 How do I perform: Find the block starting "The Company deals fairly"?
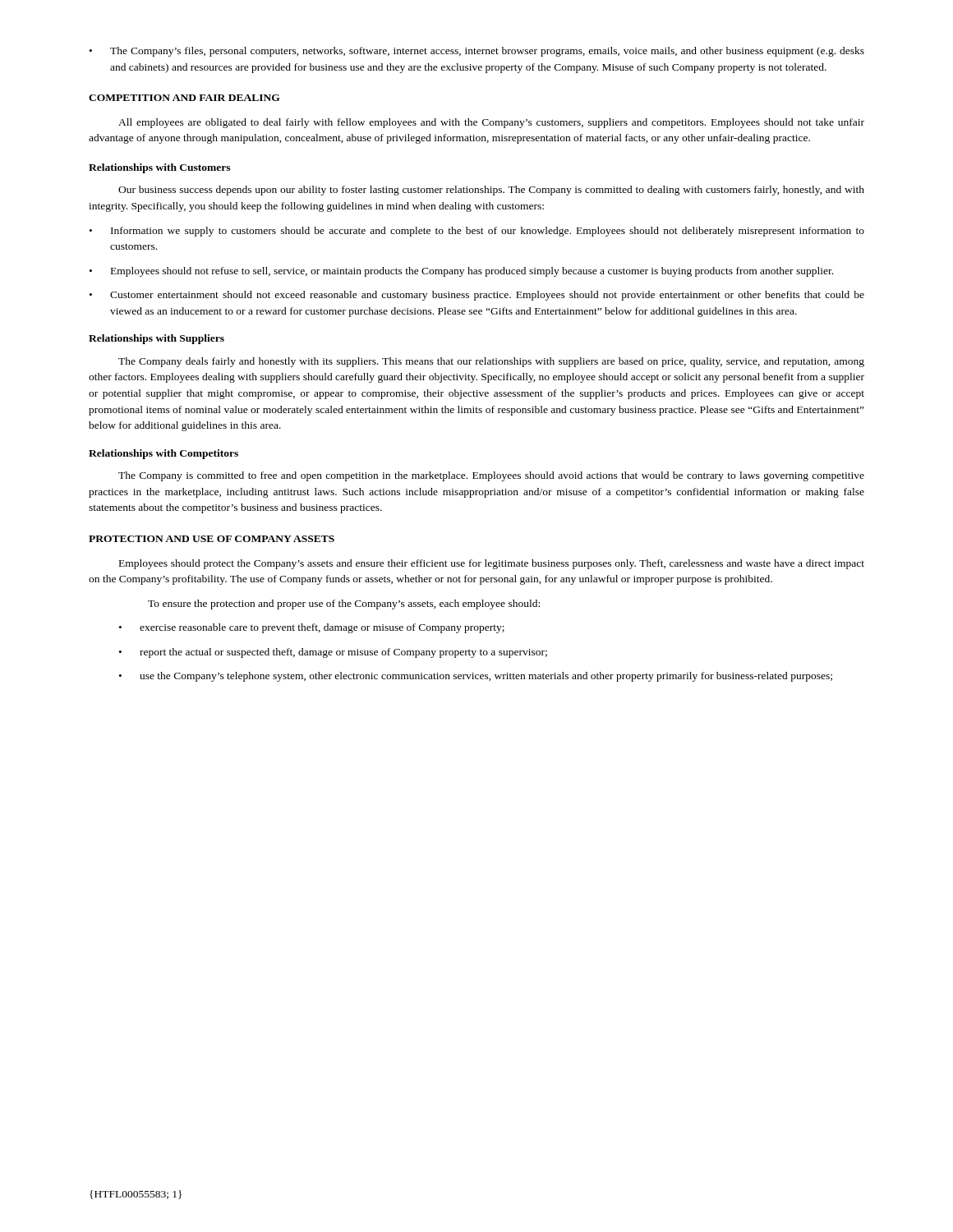[476, 393]
